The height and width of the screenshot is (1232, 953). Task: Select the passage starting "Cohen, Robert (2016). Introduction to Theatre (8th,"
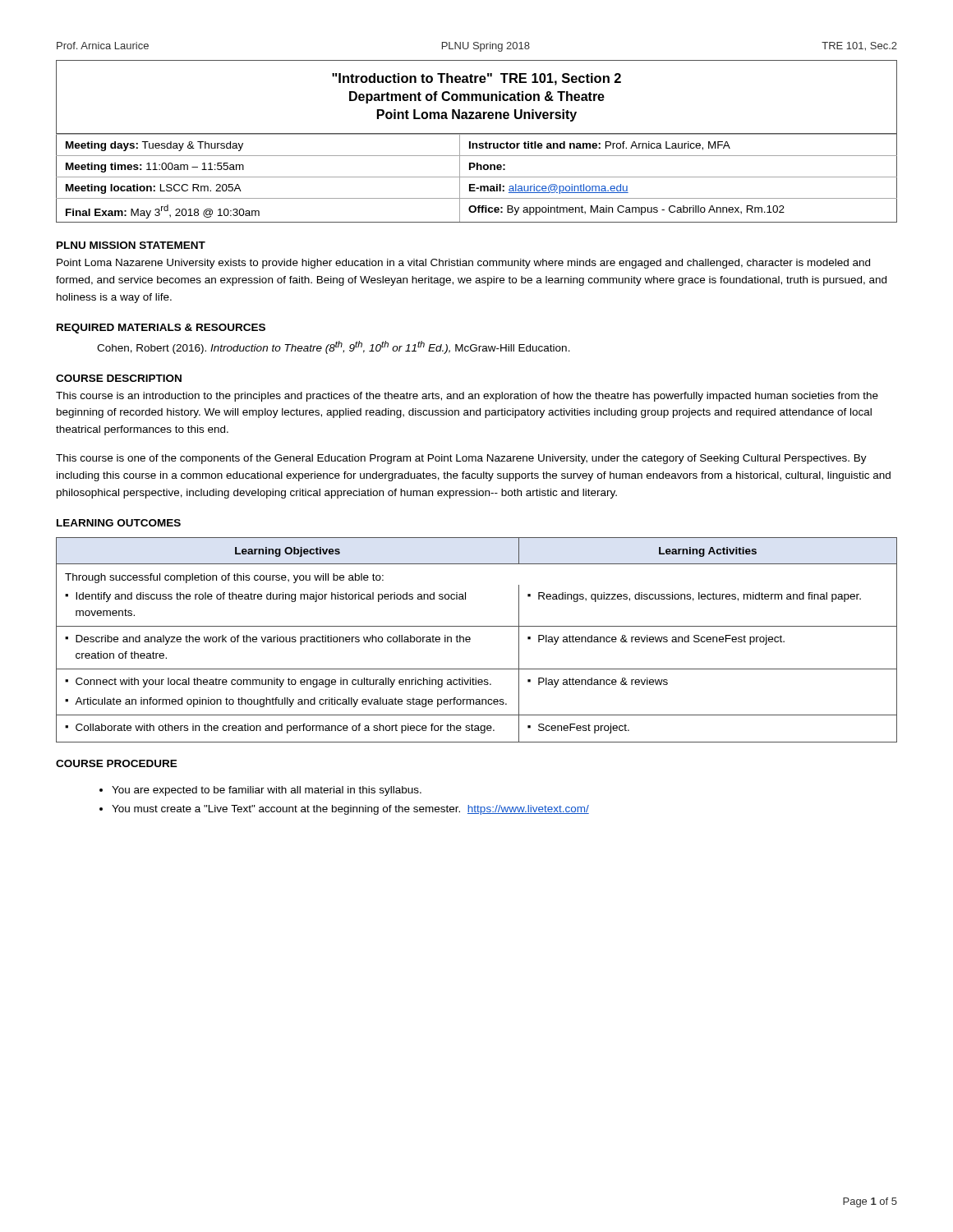pyautogui.click(x=334, y=346)
